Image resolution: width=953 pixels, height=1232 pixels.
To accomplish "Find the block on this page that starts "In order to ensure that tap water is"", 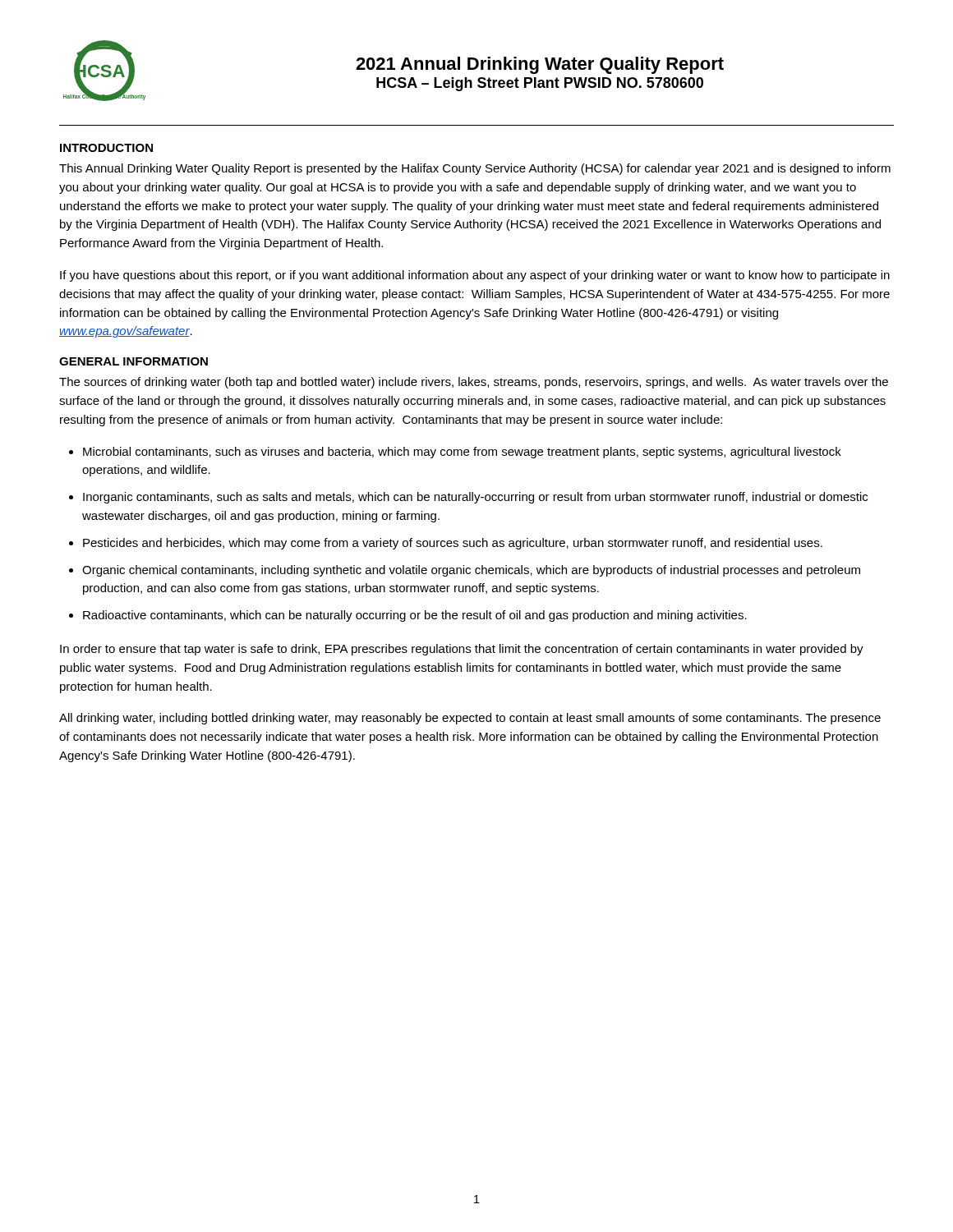I will pyautogui.click(x=461, y=667).
